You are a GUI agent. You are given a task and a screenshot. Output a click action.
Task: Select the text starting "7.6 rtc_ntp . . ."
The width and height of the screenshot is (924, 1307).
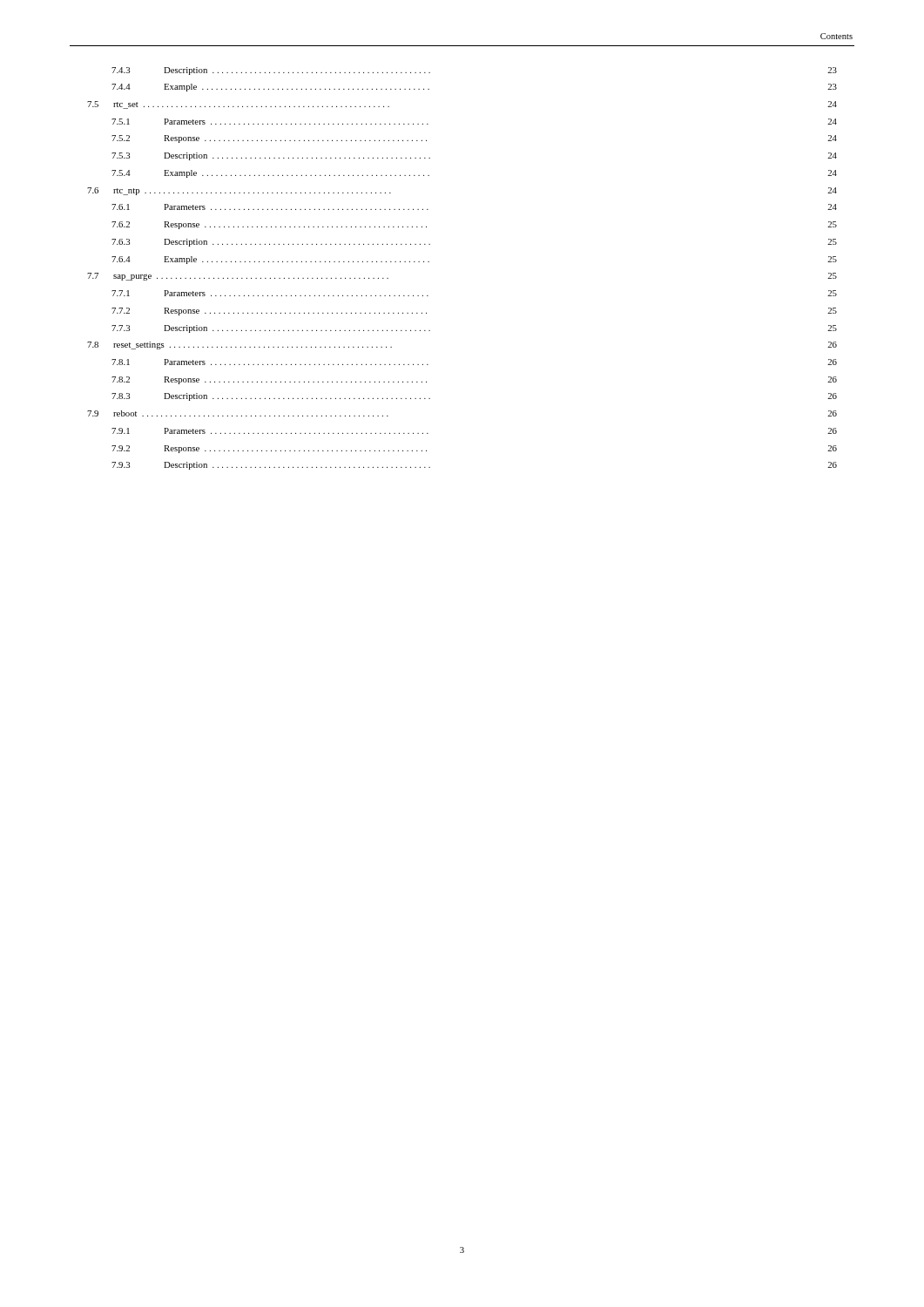[x=129, y=191]
